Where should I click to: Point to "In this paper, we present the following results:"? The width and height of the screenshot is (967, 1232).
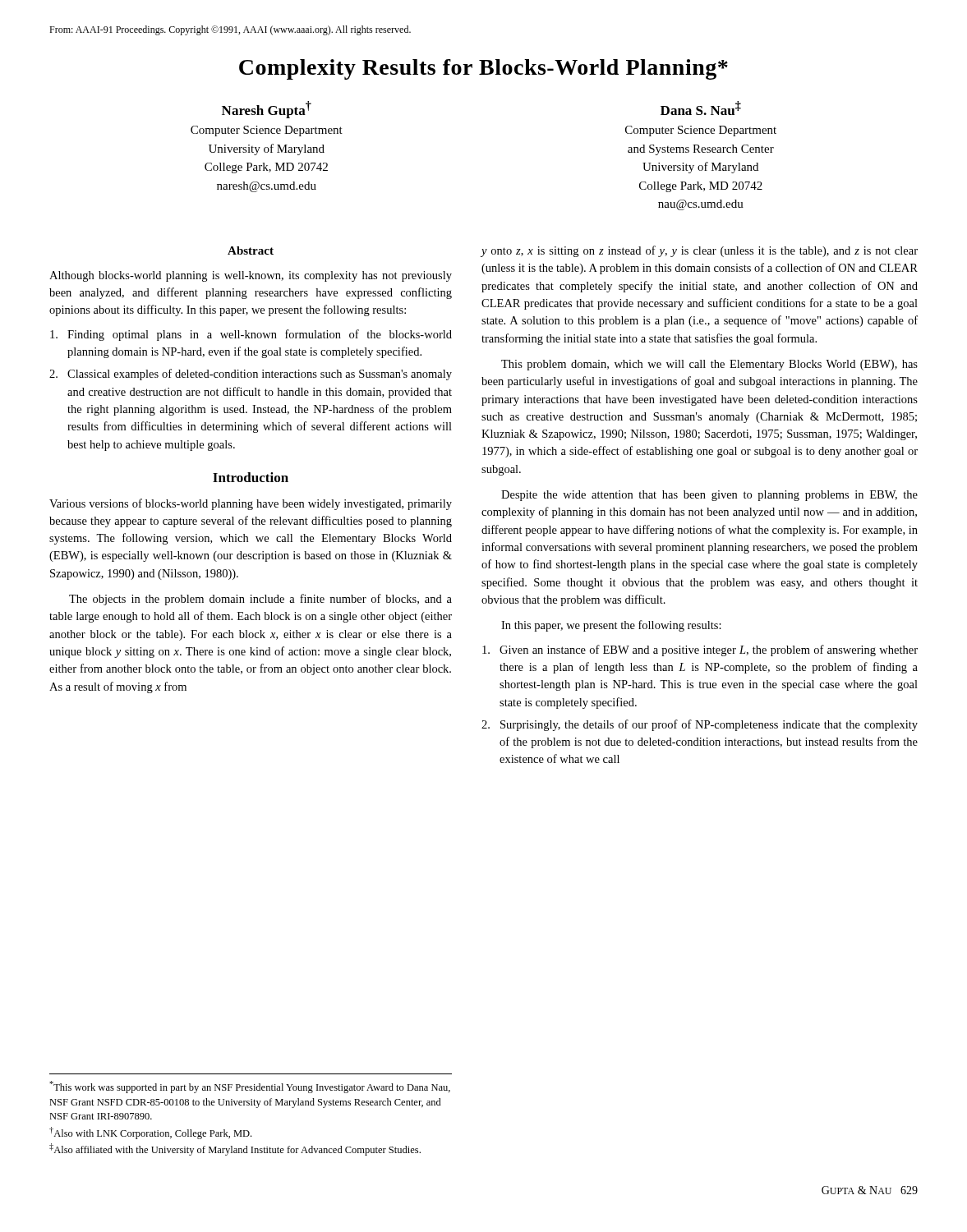(x=611, y=625)
